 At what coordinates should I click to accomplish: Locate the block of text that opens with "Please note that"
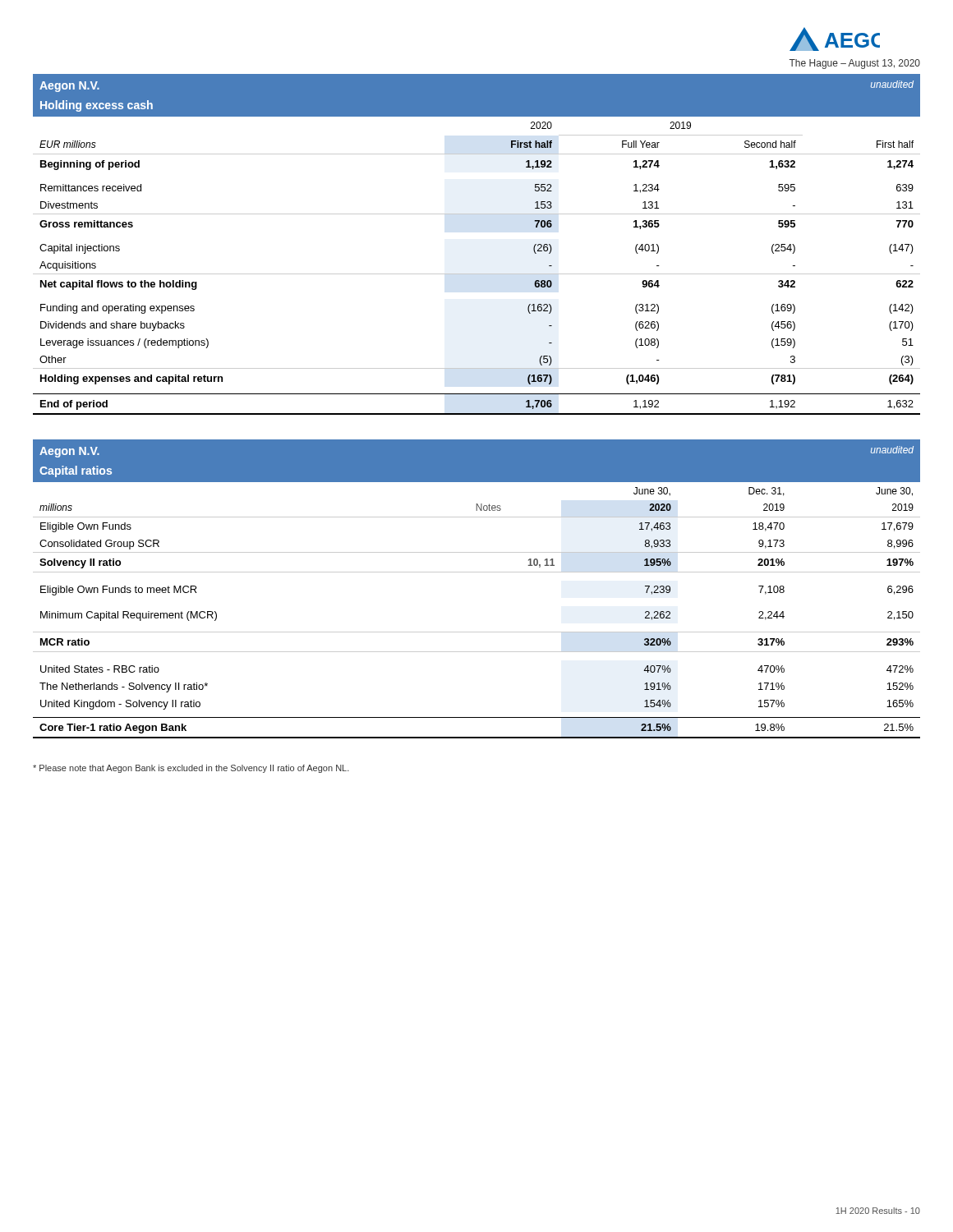(191, 768)
